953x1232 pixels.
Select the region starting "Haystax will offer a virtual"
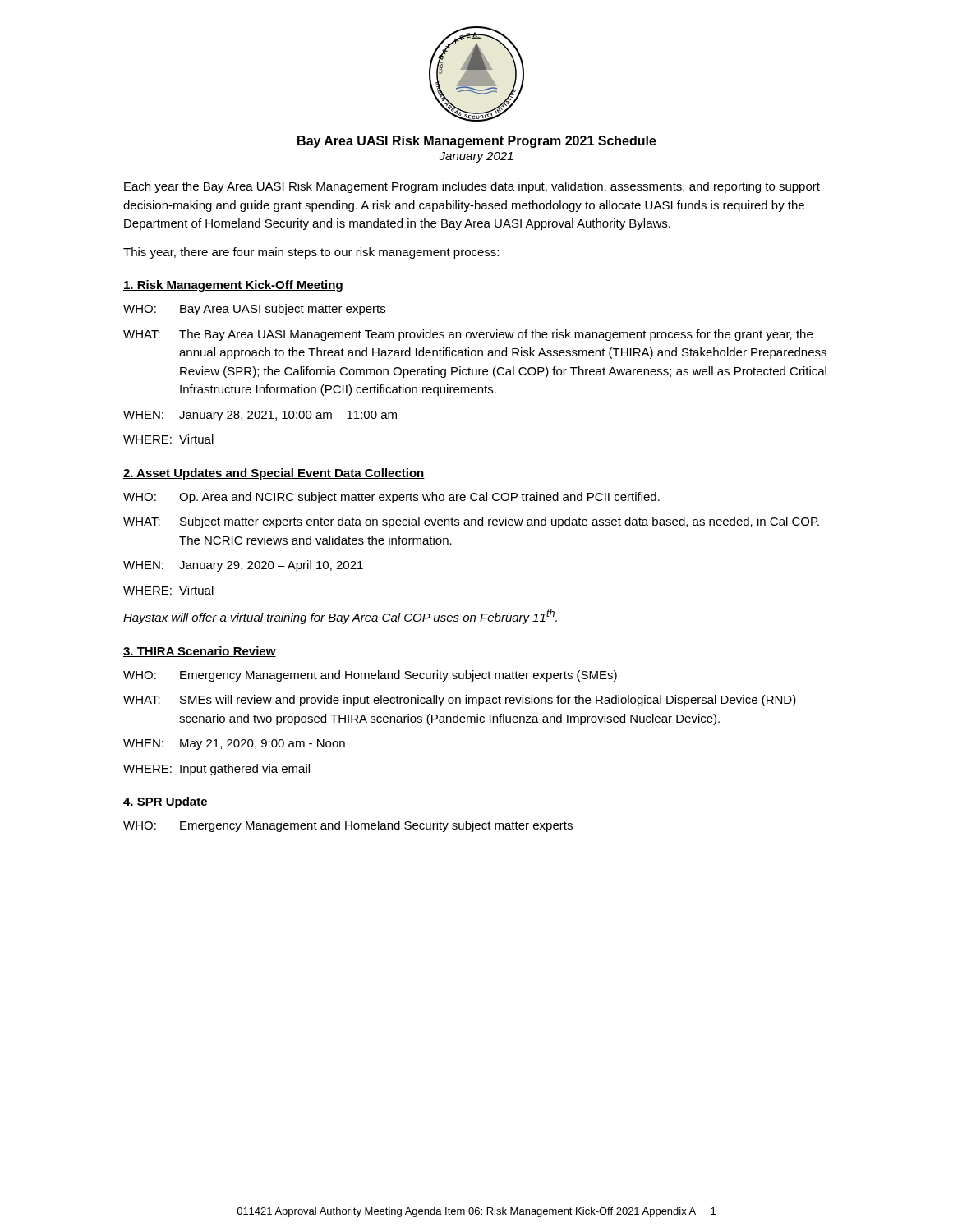click(341, 616)
